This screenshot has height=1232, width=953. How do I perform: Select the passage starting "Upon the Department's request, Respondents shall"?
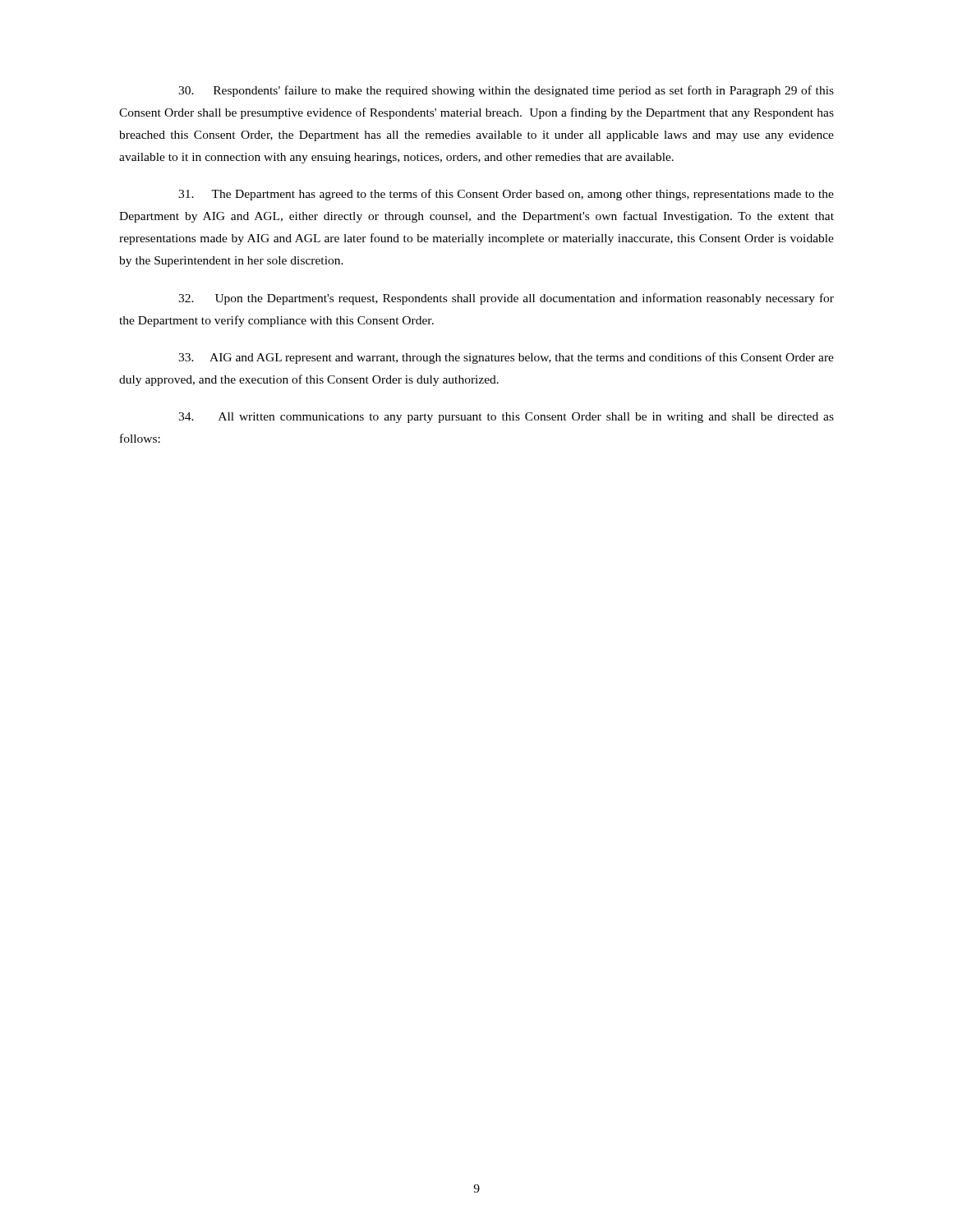(476, 308)
